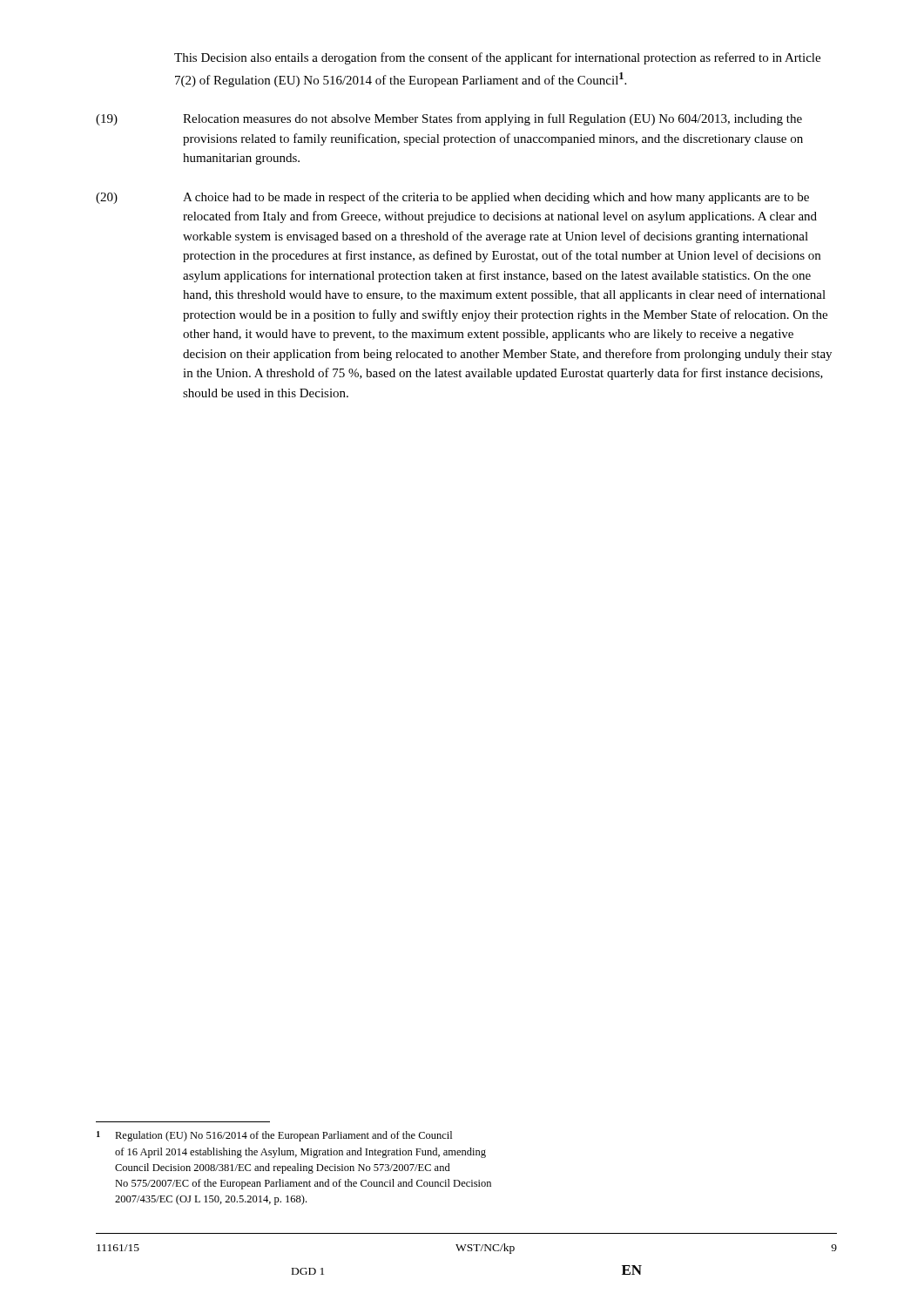Click the footnote
The width and height of the screenshot is (924, 1307).
[x=466, y=1167]
